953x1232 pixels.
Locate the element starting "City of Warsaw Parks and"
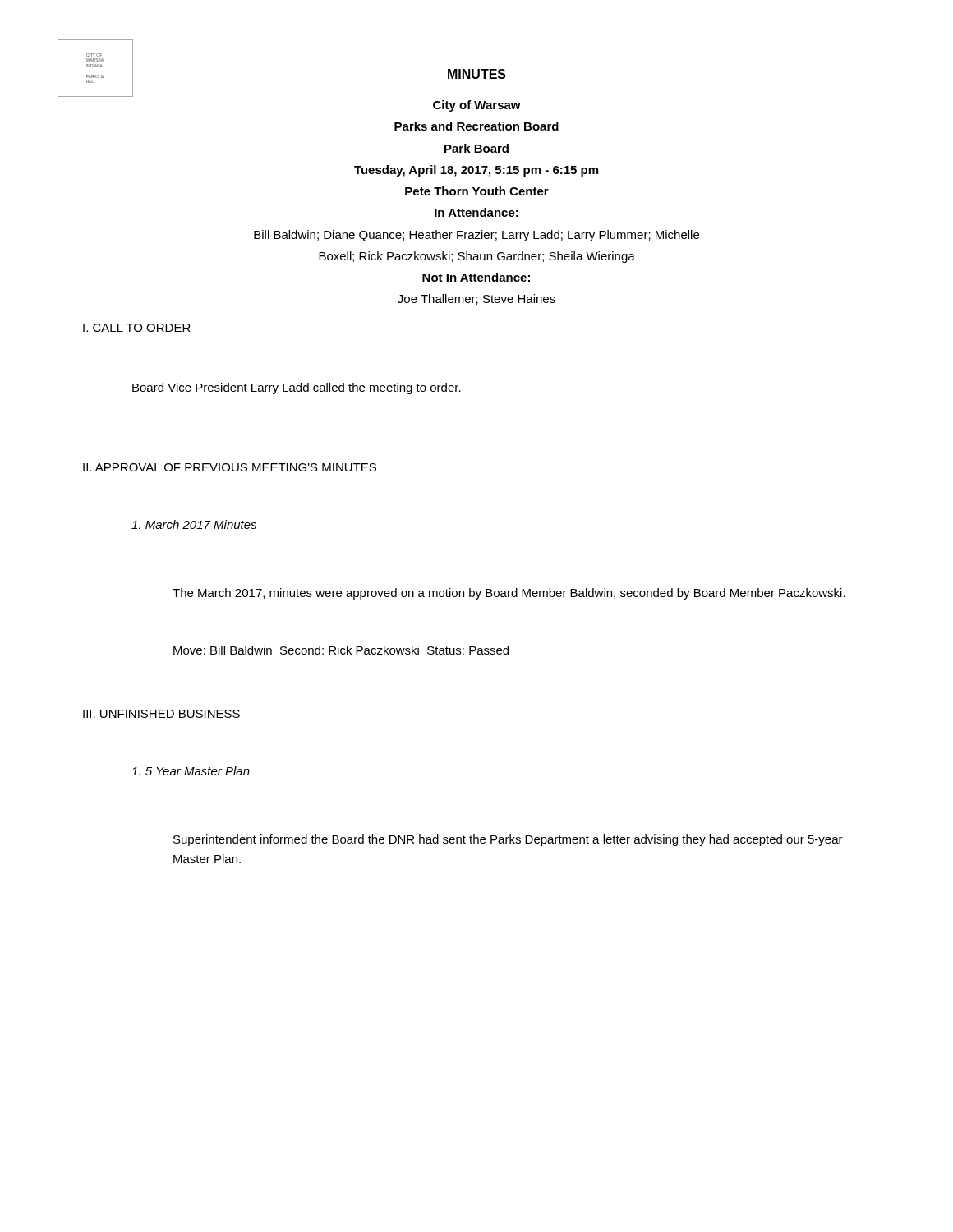[x=476, y=202]
